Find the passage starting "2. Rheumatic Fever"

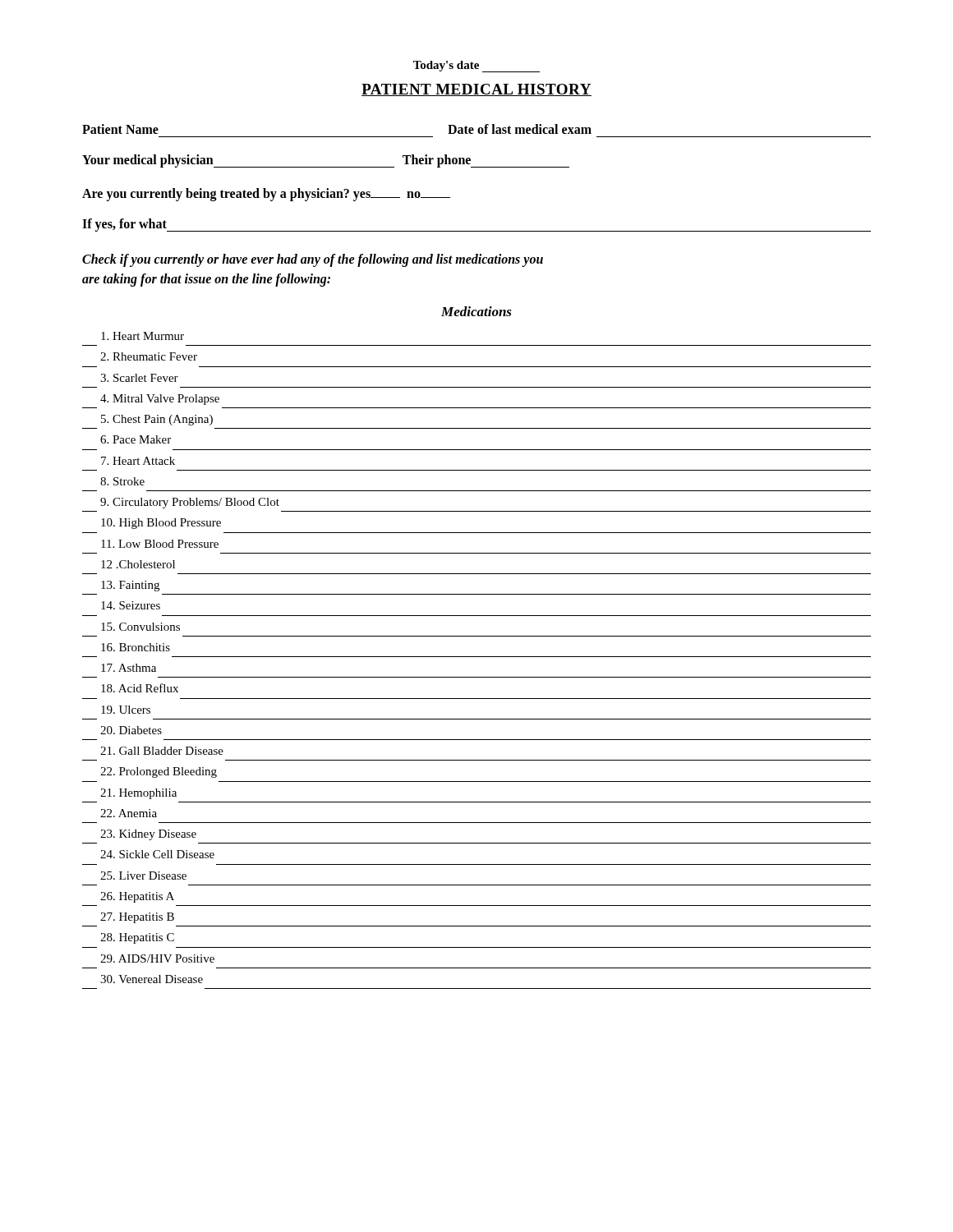476,357
